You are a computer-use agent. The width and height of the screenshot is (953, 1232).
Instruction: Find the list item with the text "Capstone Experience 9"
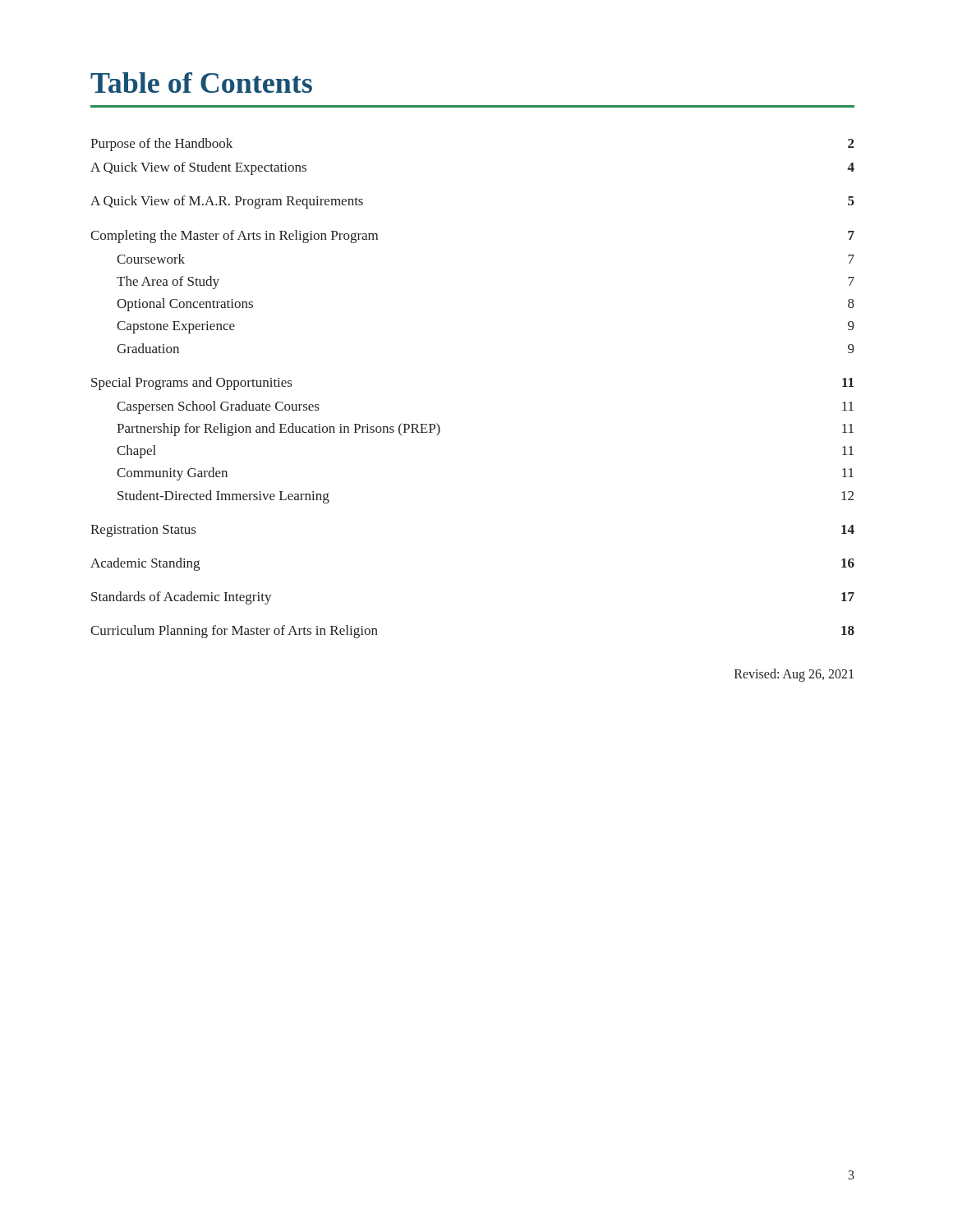pos(176,326)
